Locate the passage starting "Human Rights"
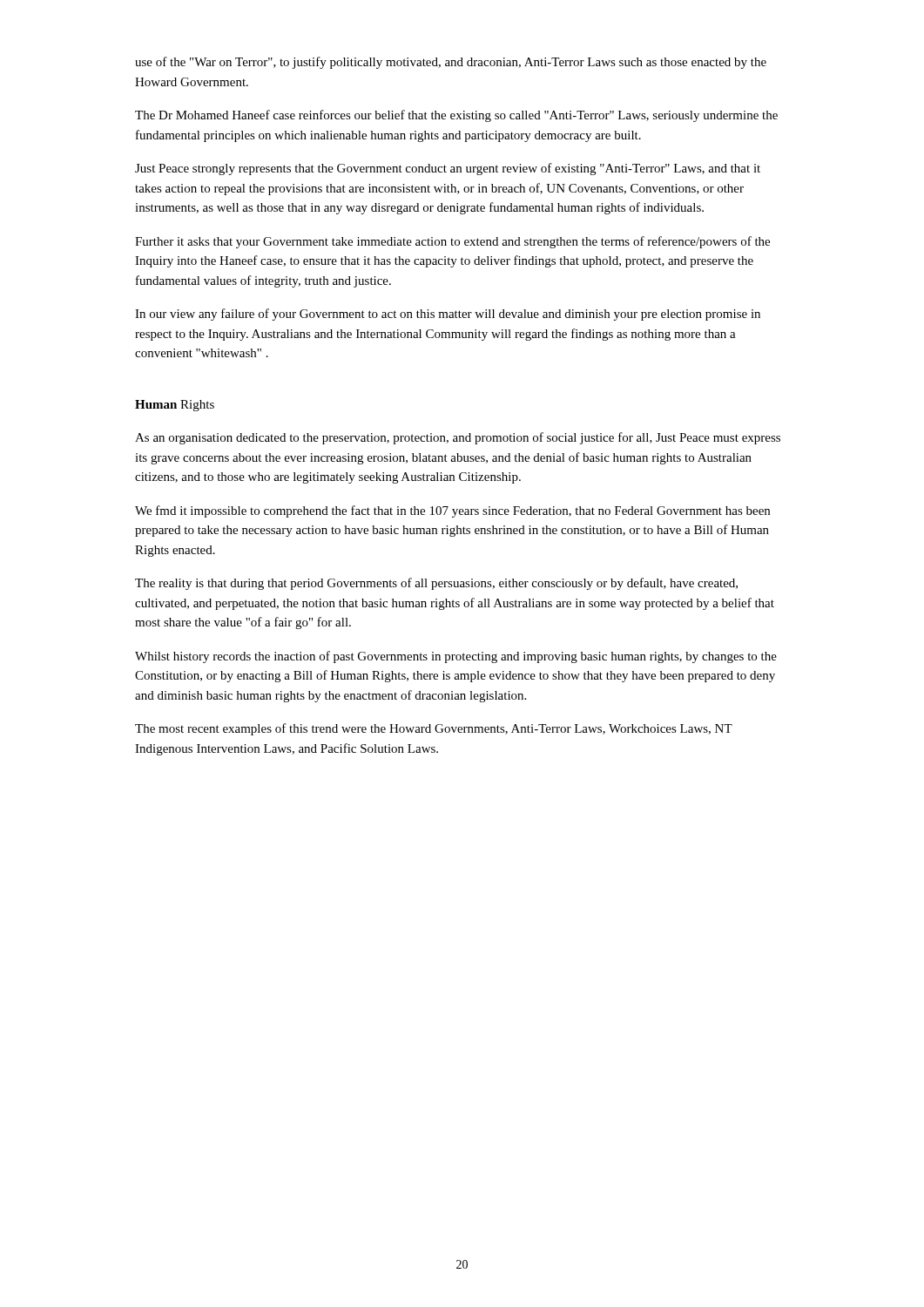The width and height of the screenshot is (924, 1307). [175, 404]
